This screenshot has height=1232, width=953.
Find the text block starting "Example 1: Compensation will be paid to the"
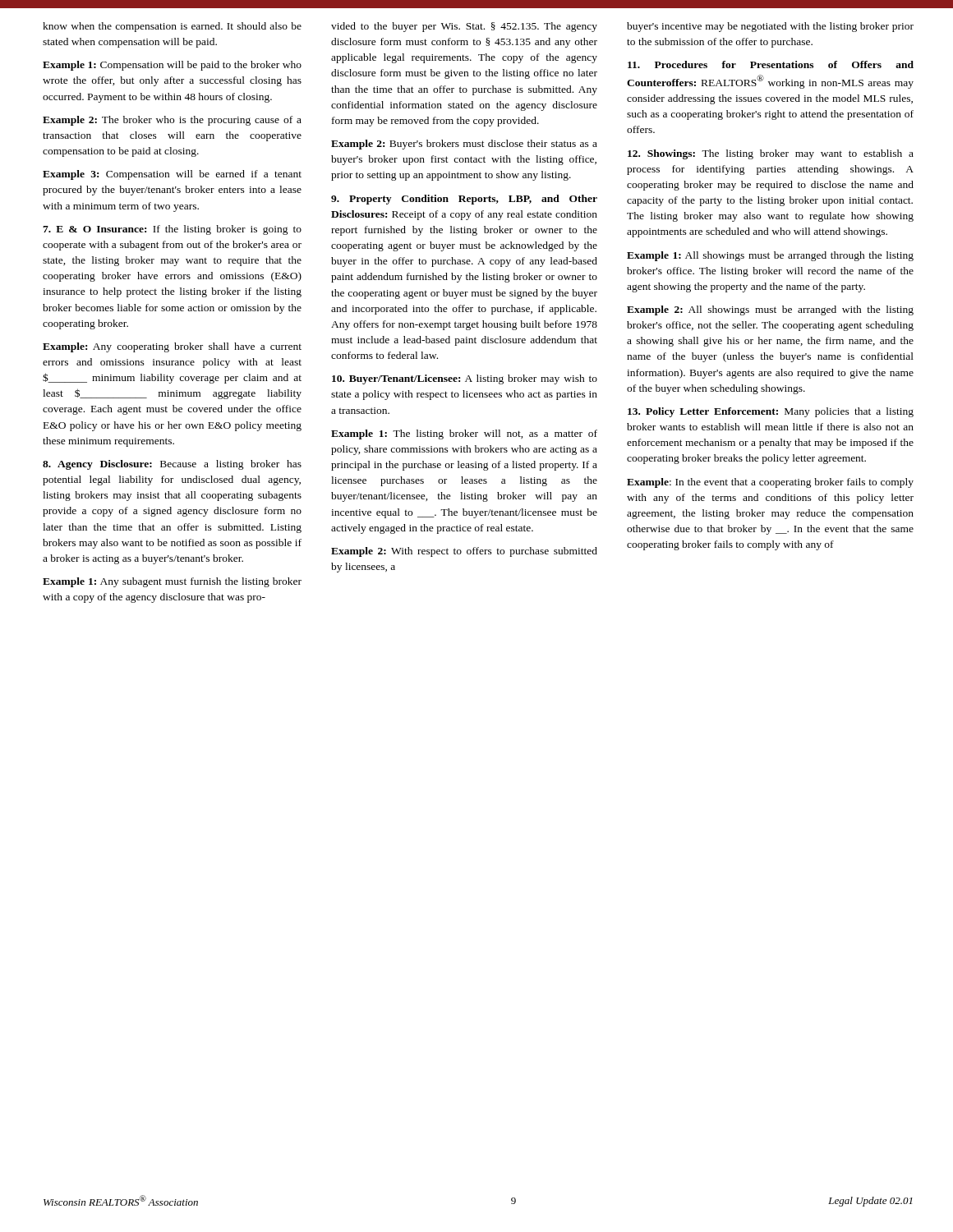[172, 81]
